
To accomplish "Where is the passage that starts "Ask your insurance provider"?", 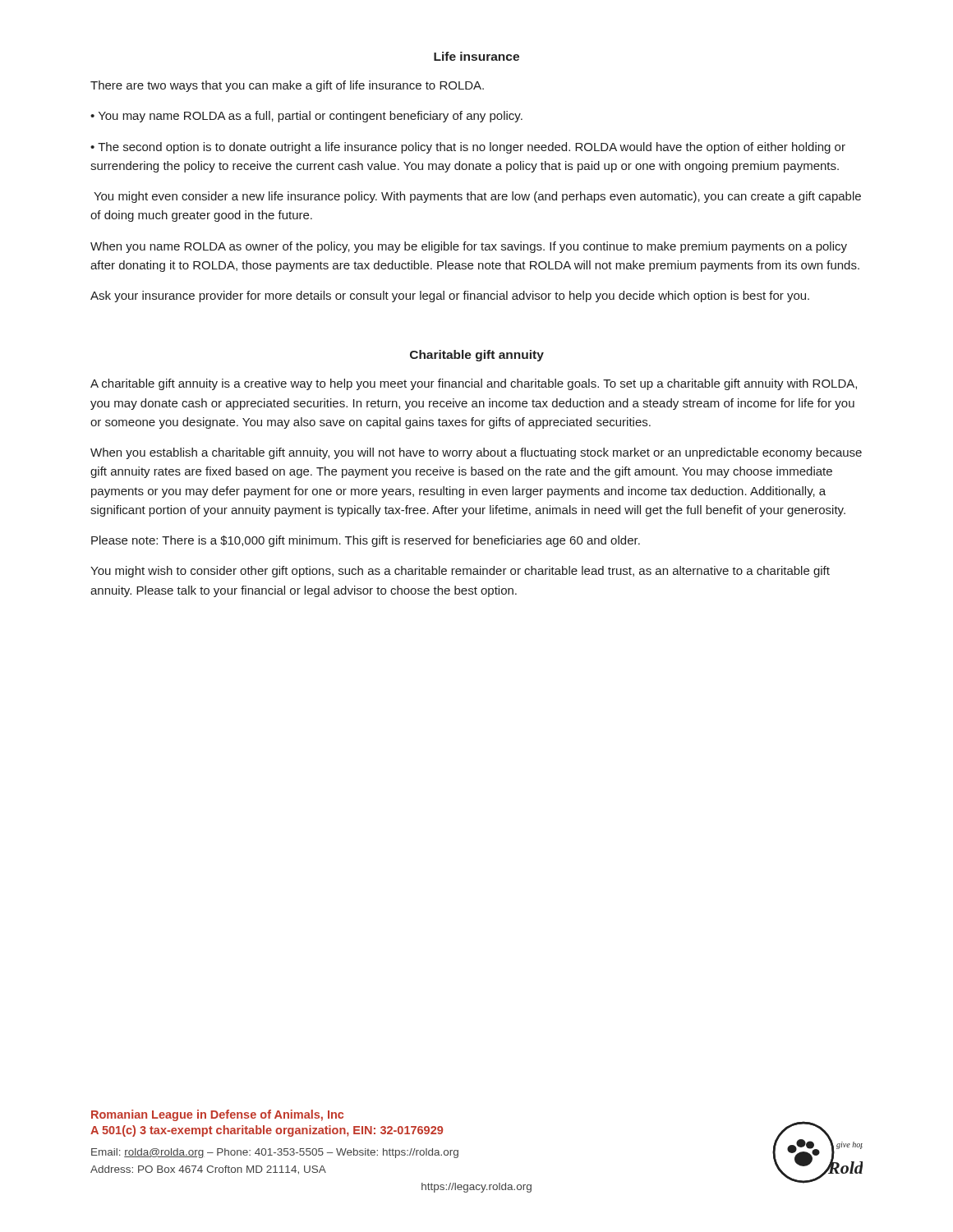I will [x=450, y=295].
